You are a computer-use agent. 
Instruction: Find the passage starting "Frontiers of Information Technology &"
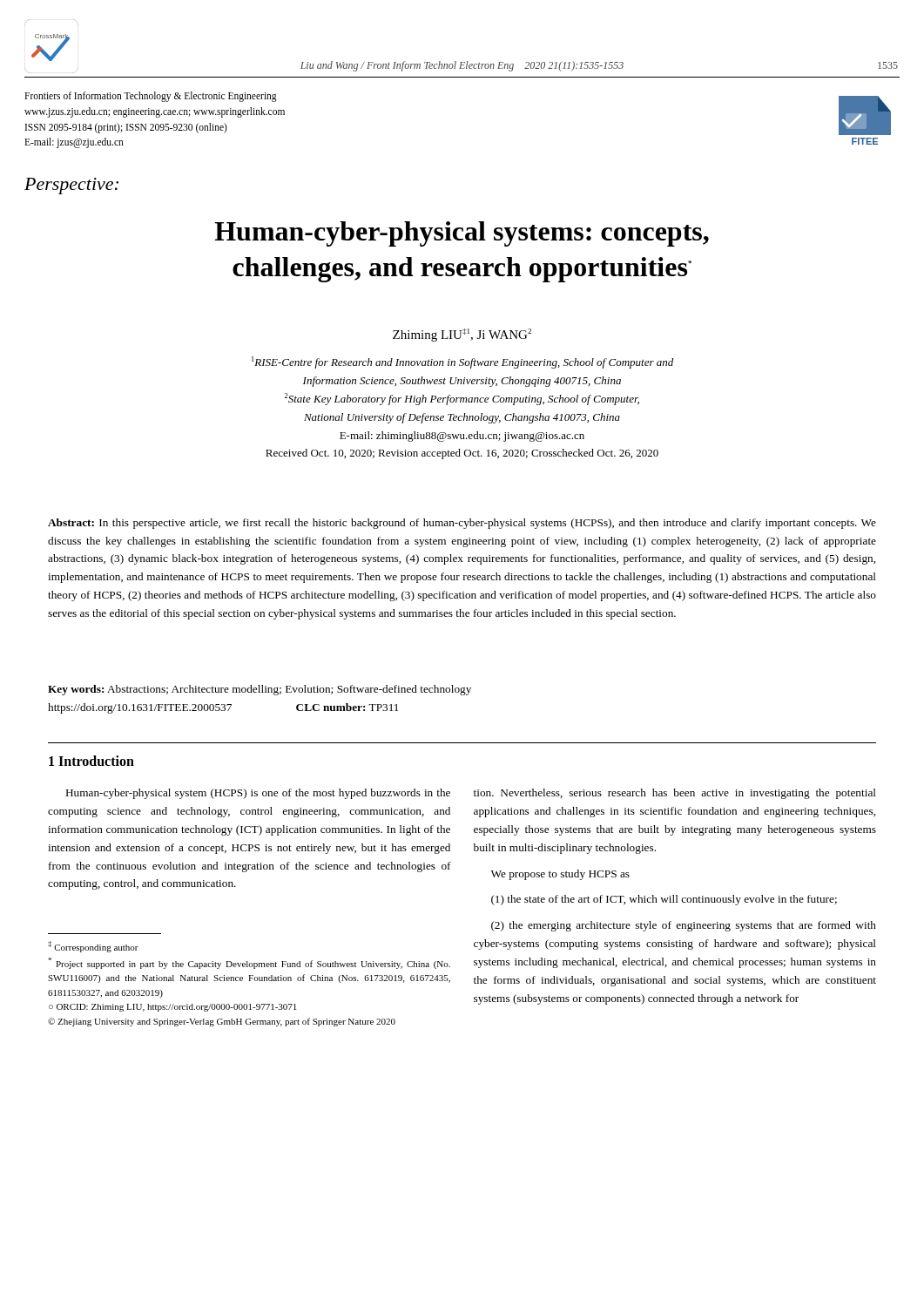coord(155,119)
